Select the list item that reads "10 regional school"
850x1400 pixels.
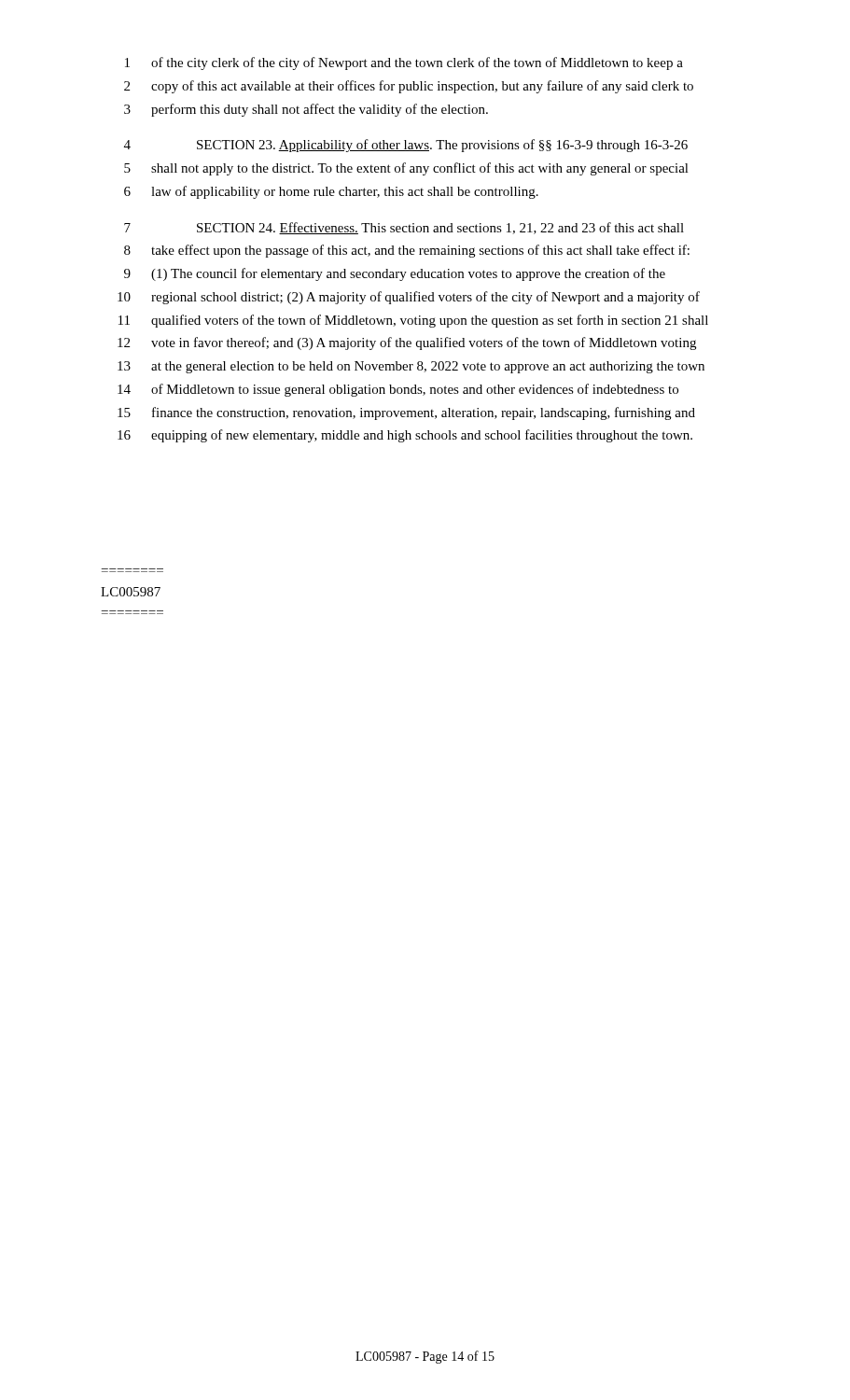pyautogui.click(x=442, y=297)
